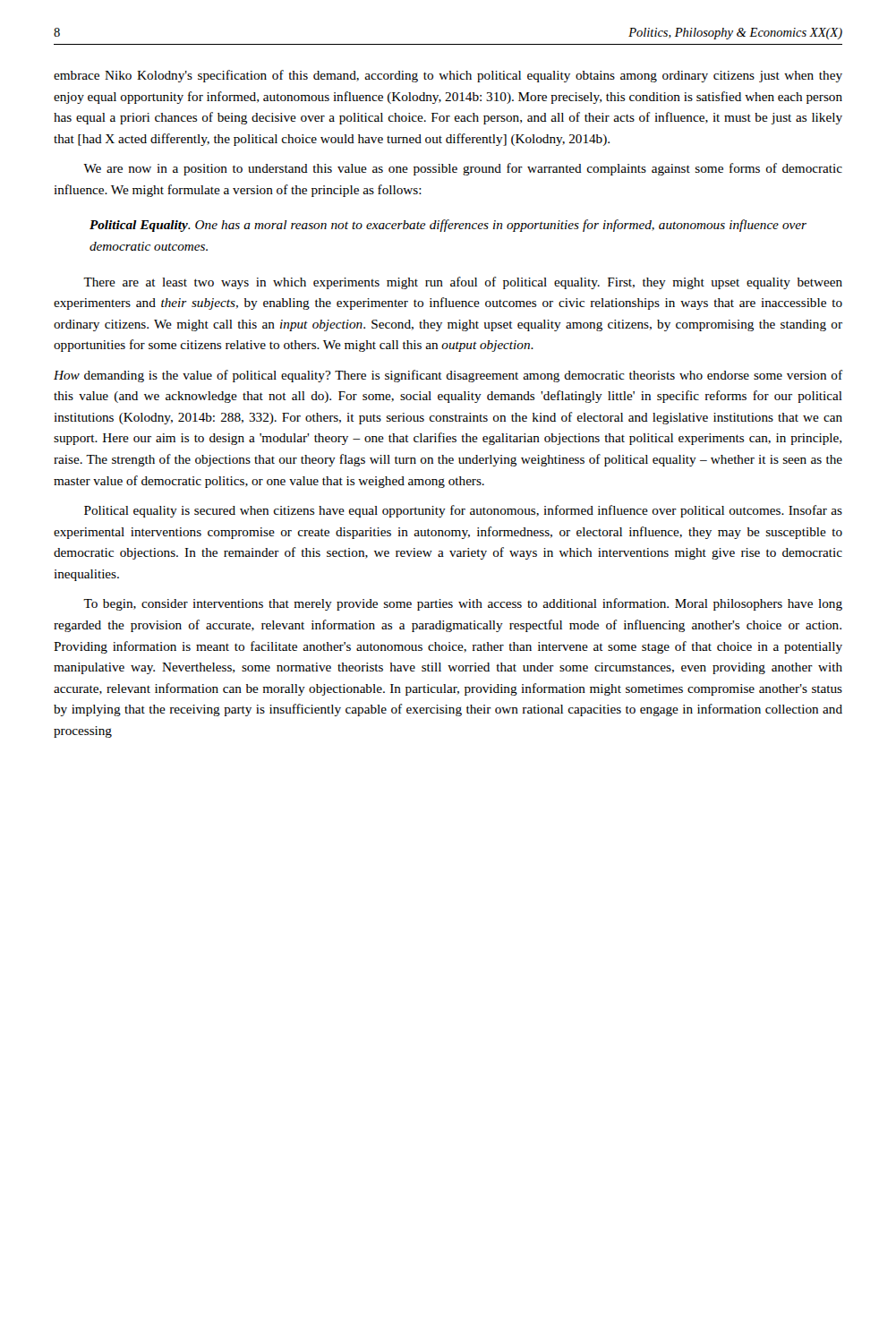This screenshot has height=1343, width=896.
Task: Find the element starting "Political Equality. One"
Action: coord(448,235)
